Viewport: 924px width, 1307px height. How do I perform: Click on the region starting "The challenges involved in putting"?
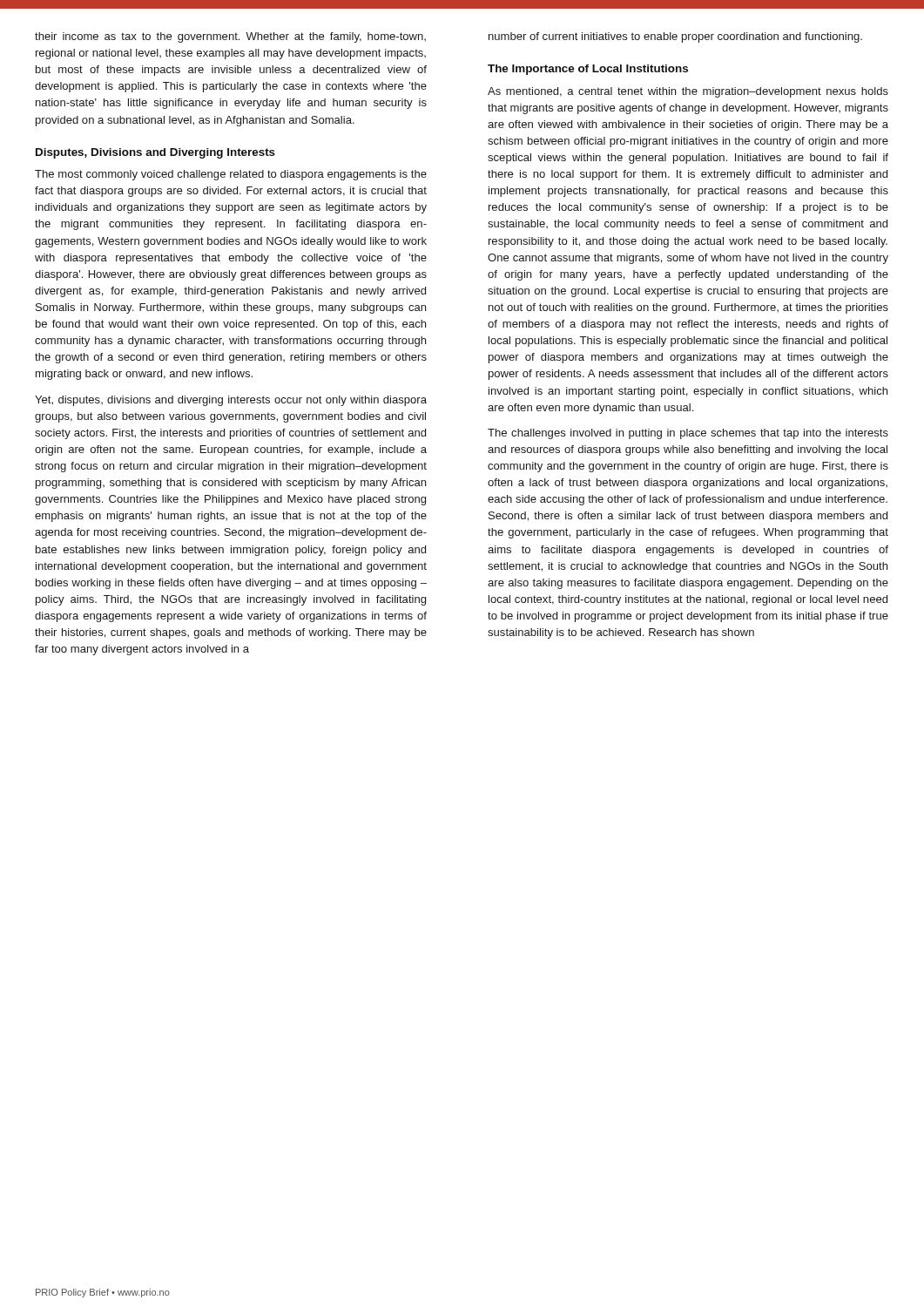(688, 532)
